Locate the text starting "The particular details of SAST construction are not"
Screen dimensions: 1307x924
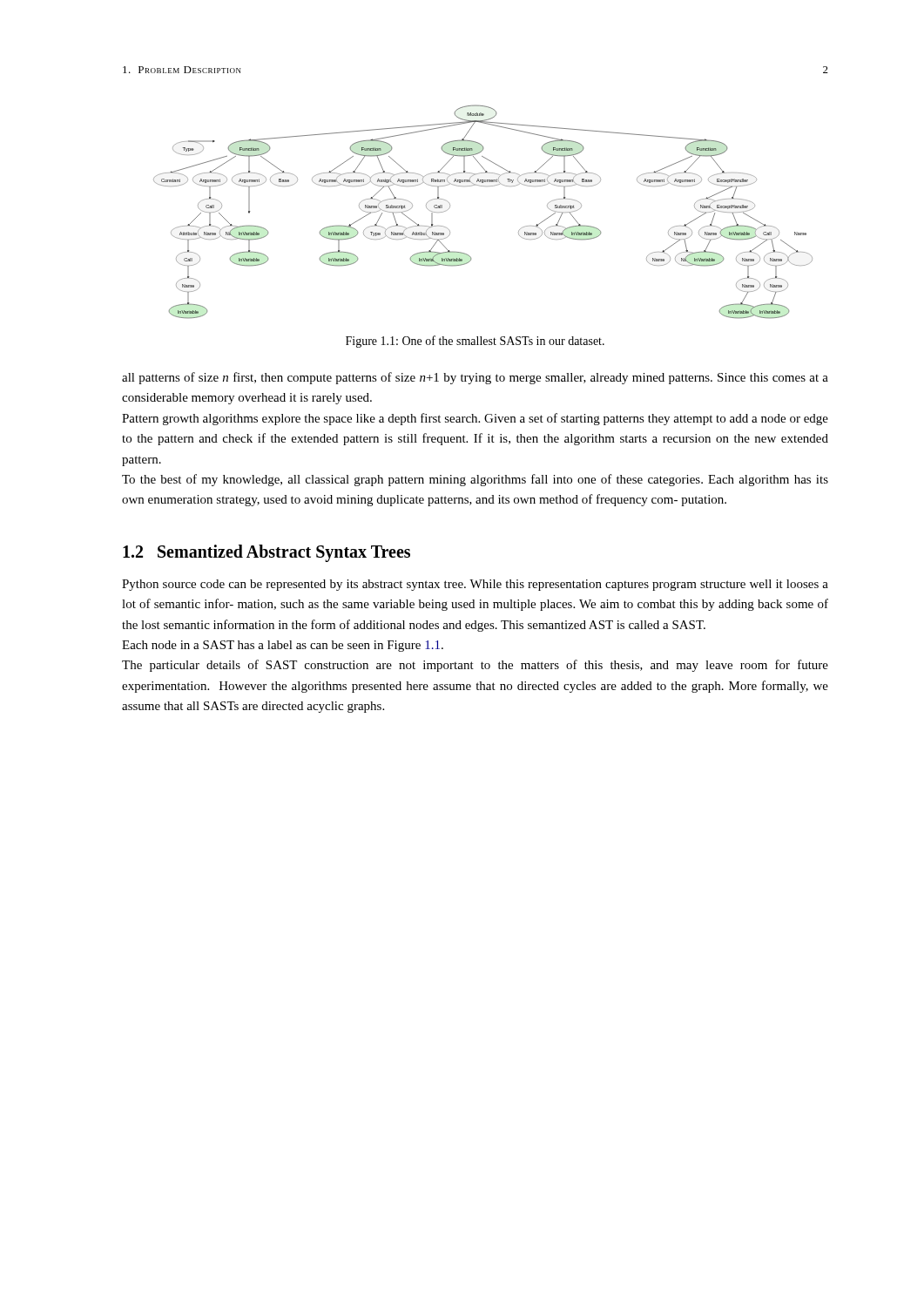pos(475,685)
